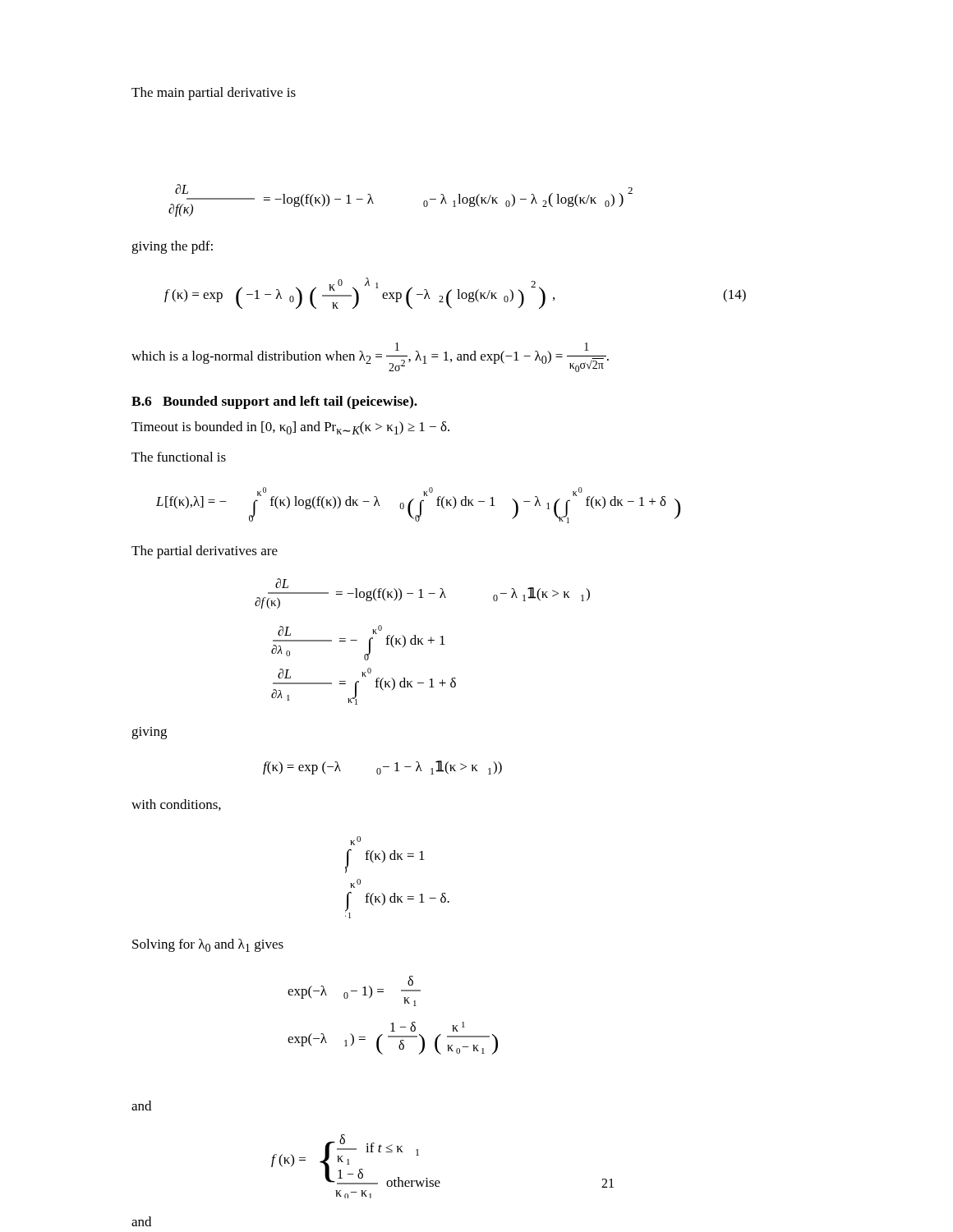Click on the text containing "giving the pdf:"
The width and height of the screenshot is (953, 1232).
173,246
